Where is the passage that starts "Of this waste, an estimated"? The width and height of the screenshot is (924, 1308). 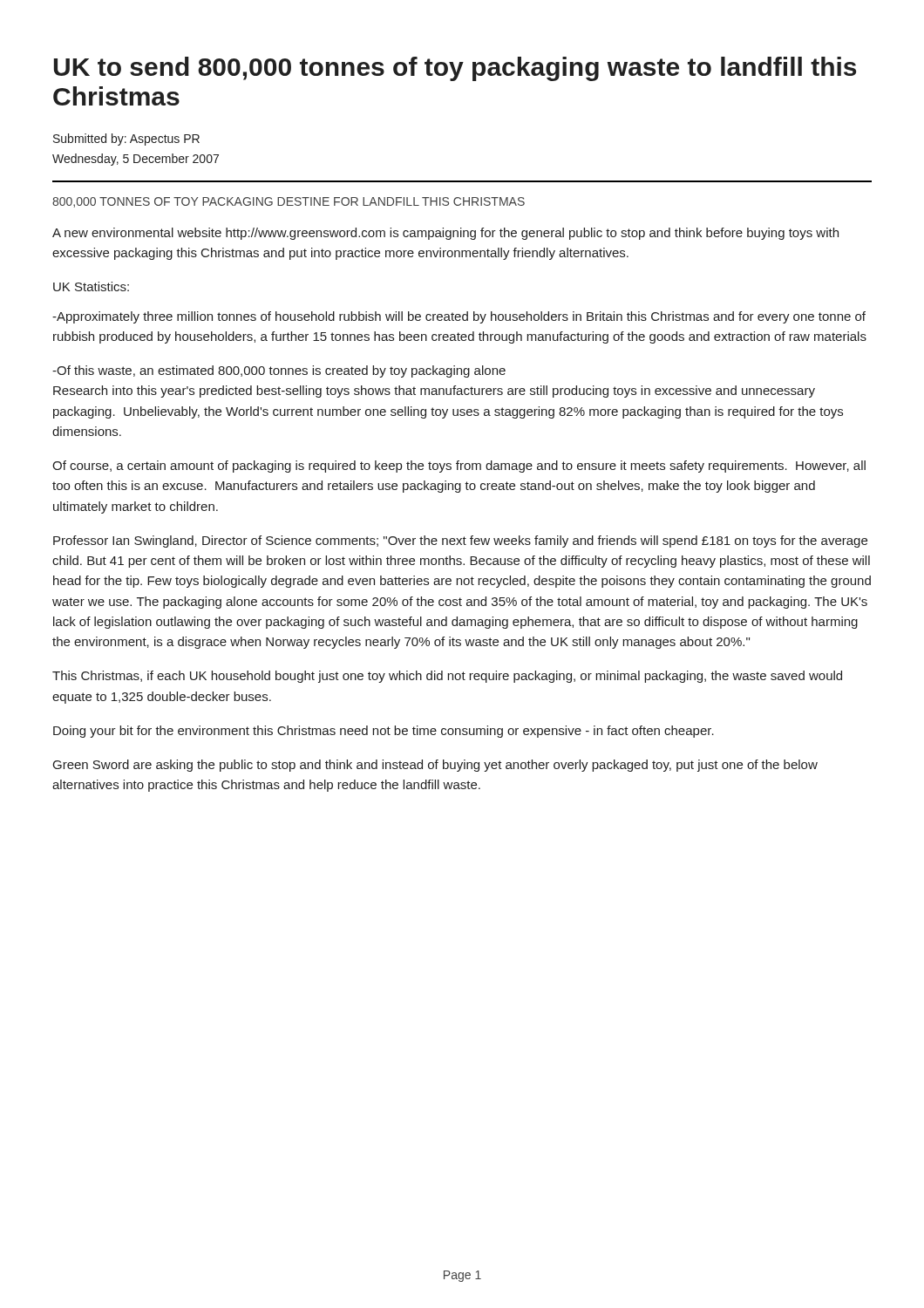448,401
